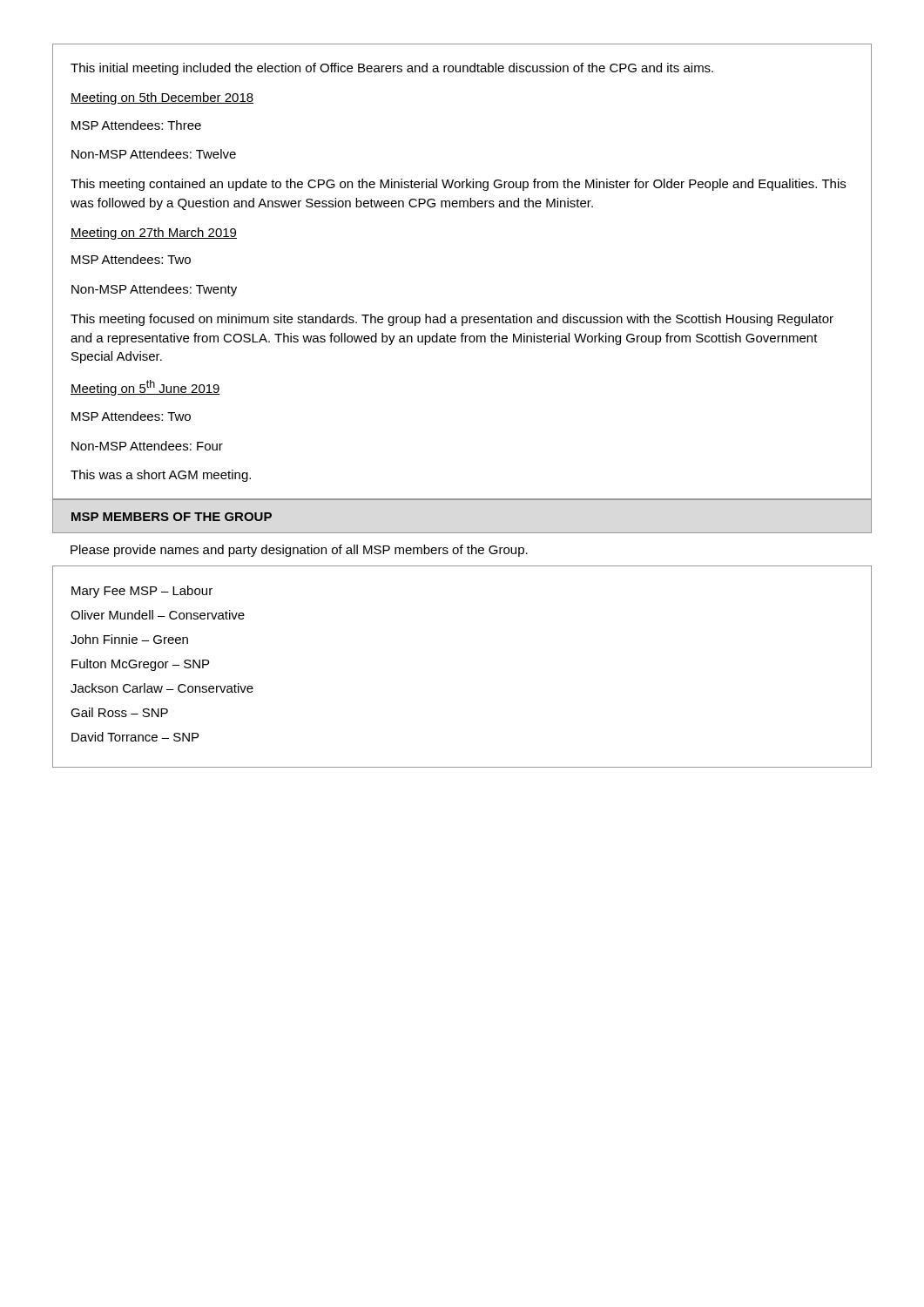Navigate to the block starting "David Torrance – SNP"

pos(135,737)
